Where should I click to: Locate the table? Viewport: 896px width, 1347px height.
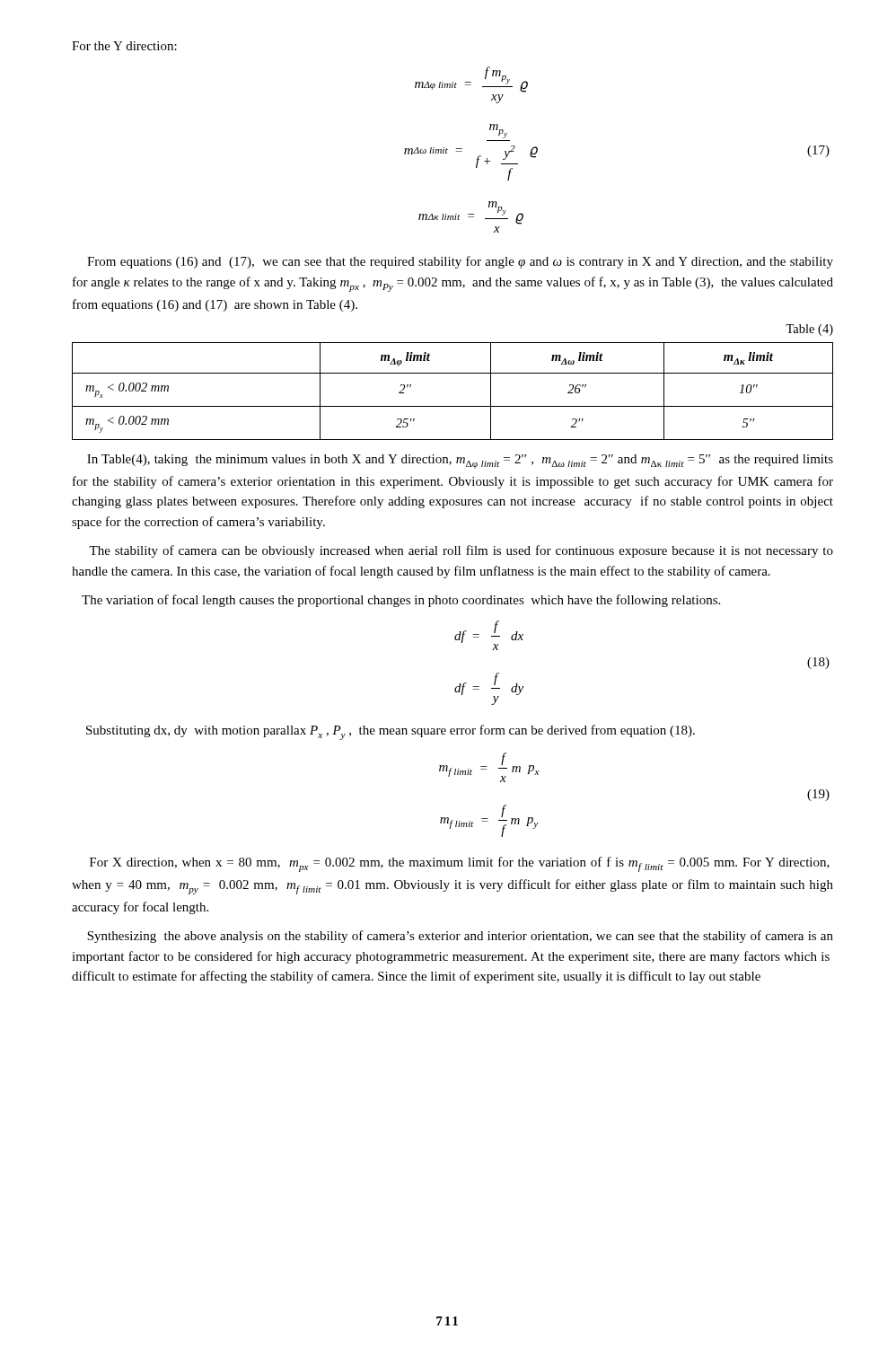pos(453,391)
